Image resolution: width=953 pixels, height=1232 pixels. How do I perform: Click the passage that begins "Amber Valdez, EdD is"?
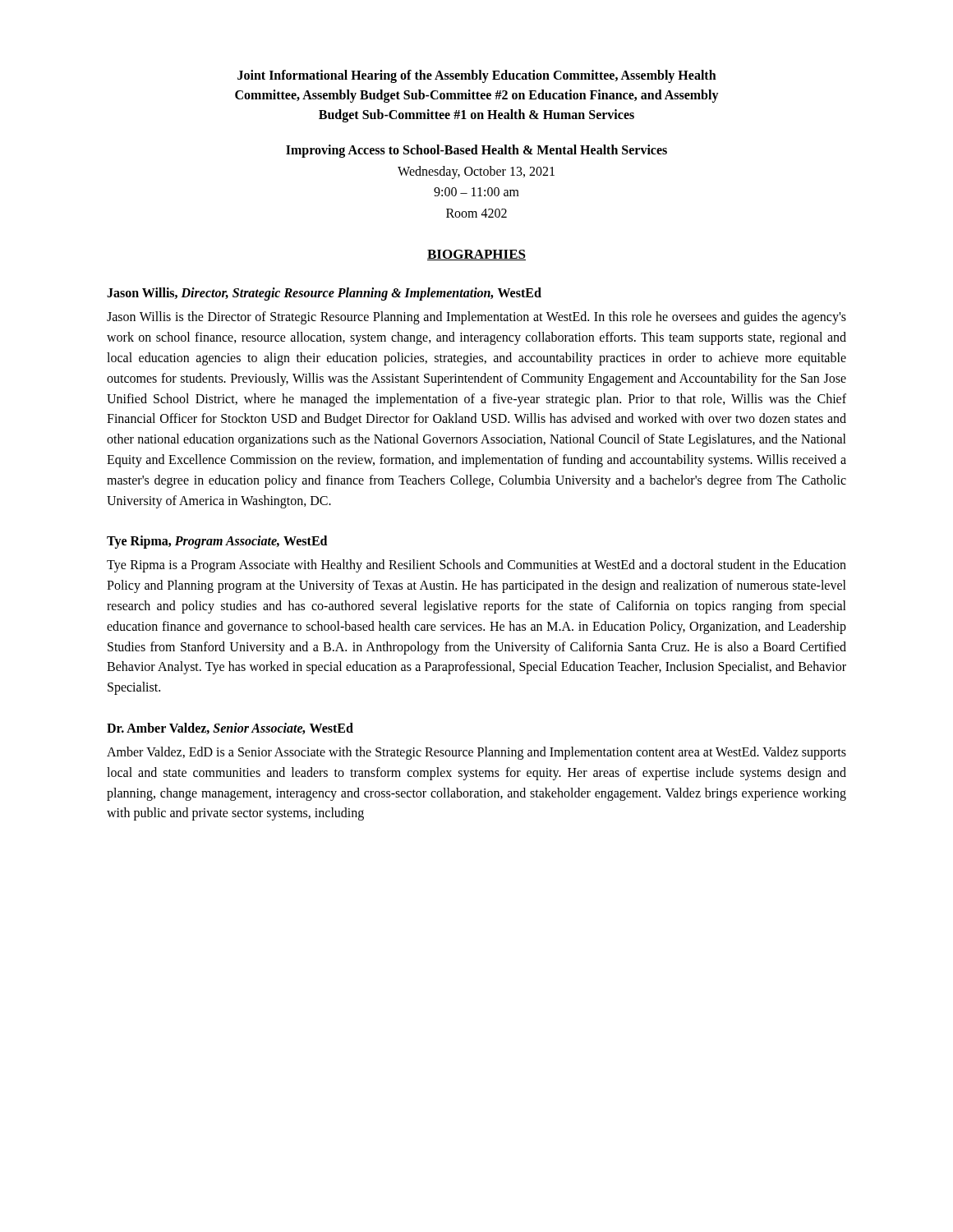pos(476,782)
